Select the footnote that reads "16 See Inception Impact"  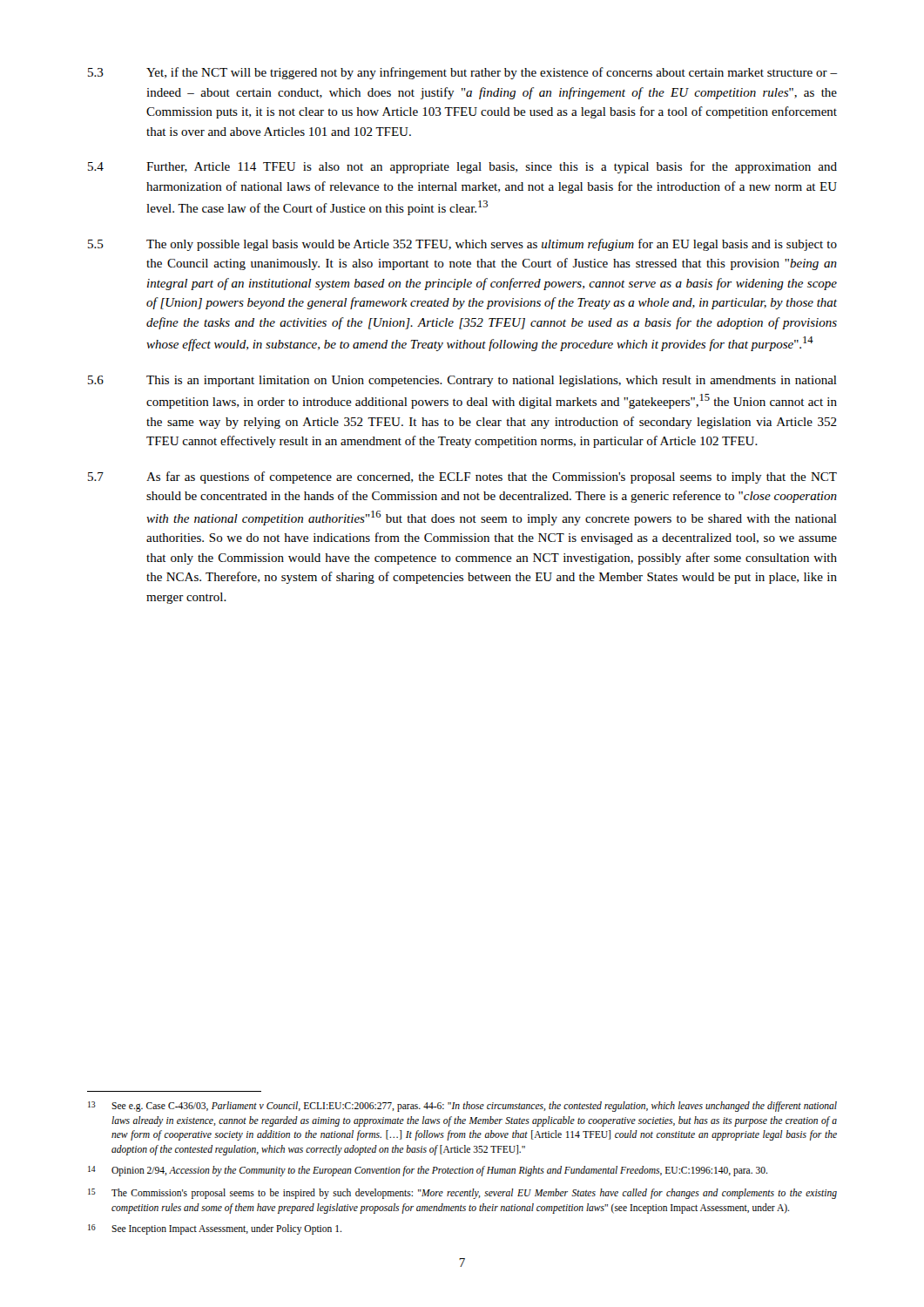click(x=215, y=1229)
